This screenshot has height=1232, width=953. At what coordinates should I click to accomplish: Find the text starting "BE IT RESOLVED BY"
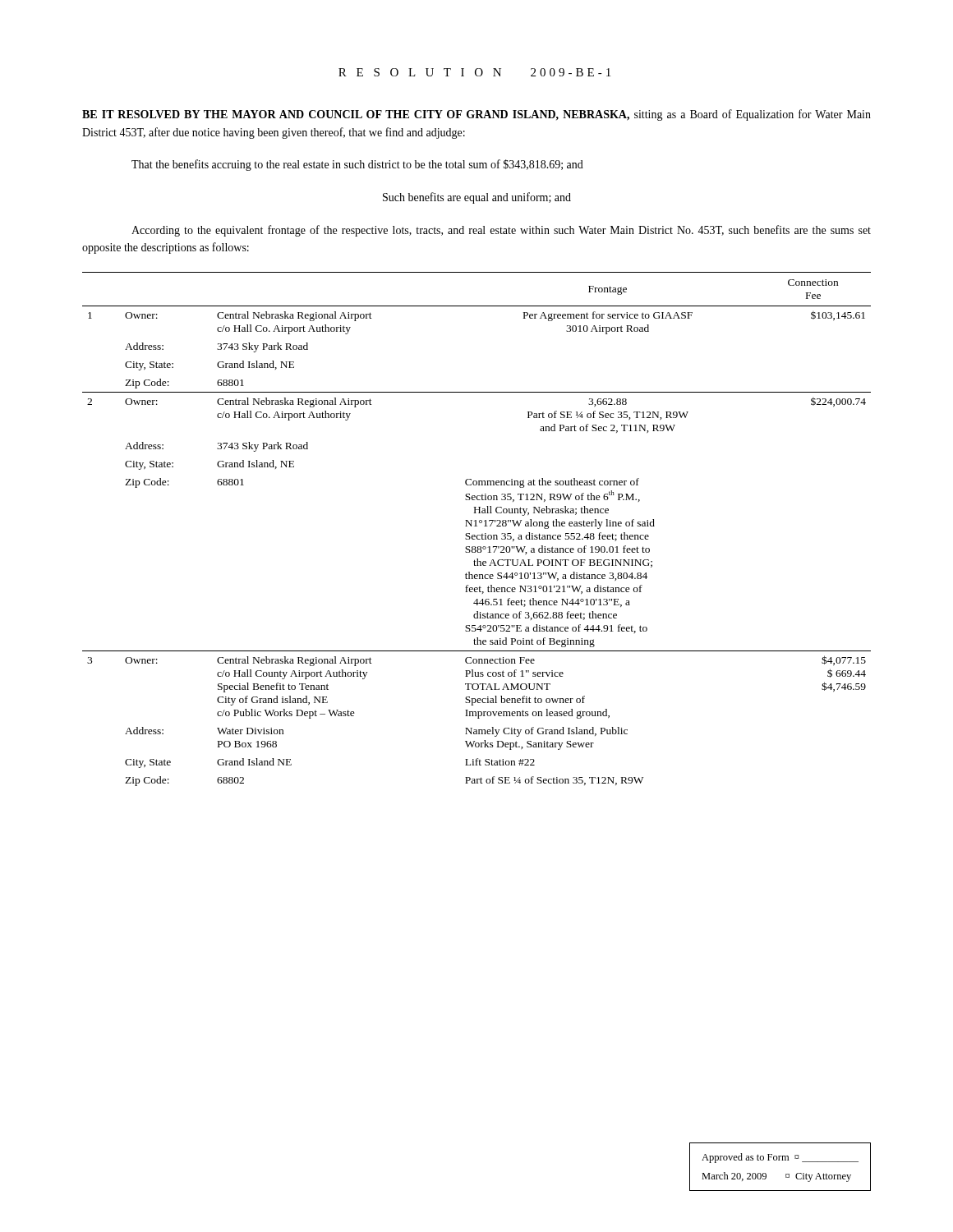(x=476, y=124)
